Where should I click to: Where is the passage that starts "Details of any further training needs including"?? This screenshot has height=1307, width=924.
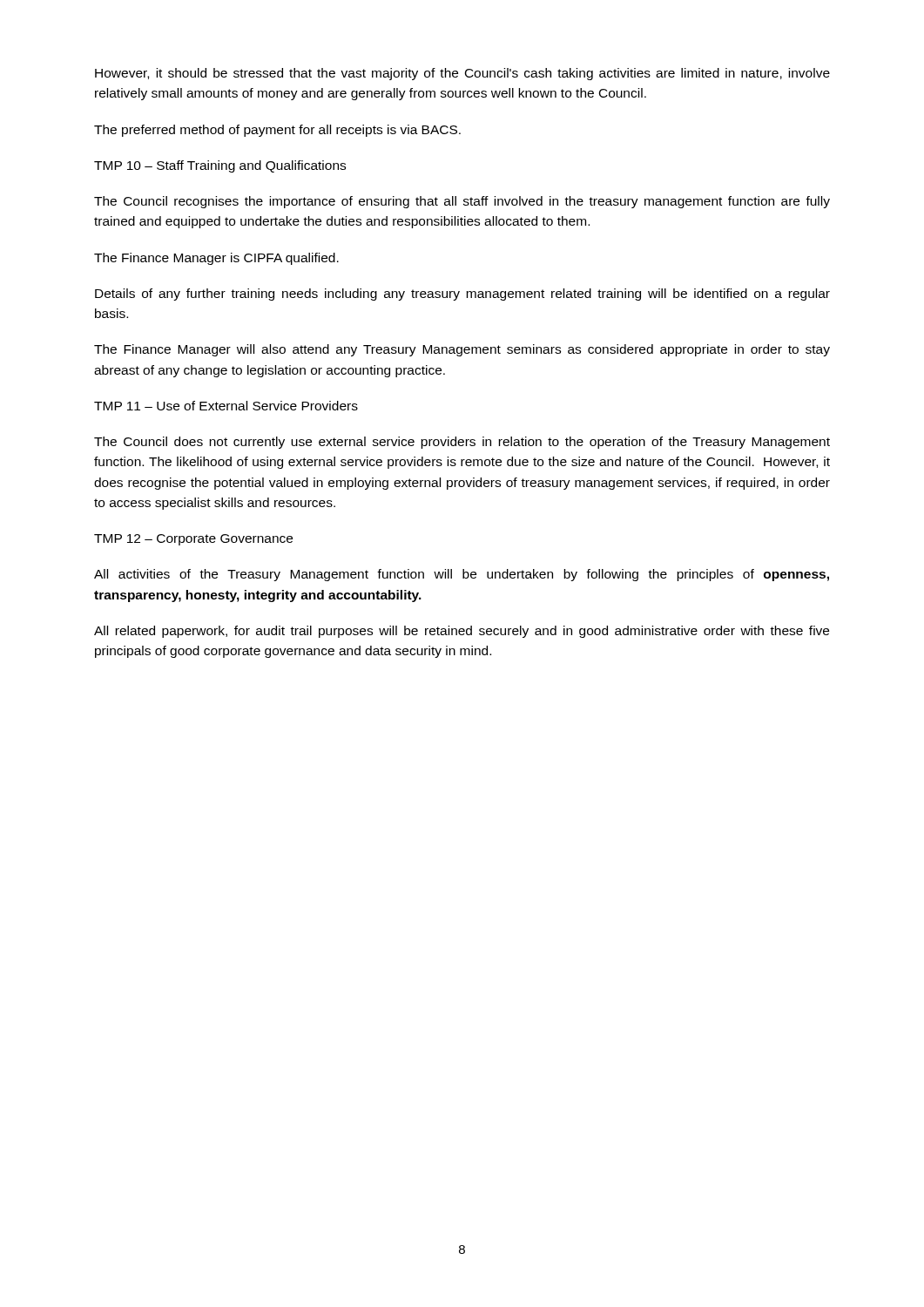(x=462, y=303)
